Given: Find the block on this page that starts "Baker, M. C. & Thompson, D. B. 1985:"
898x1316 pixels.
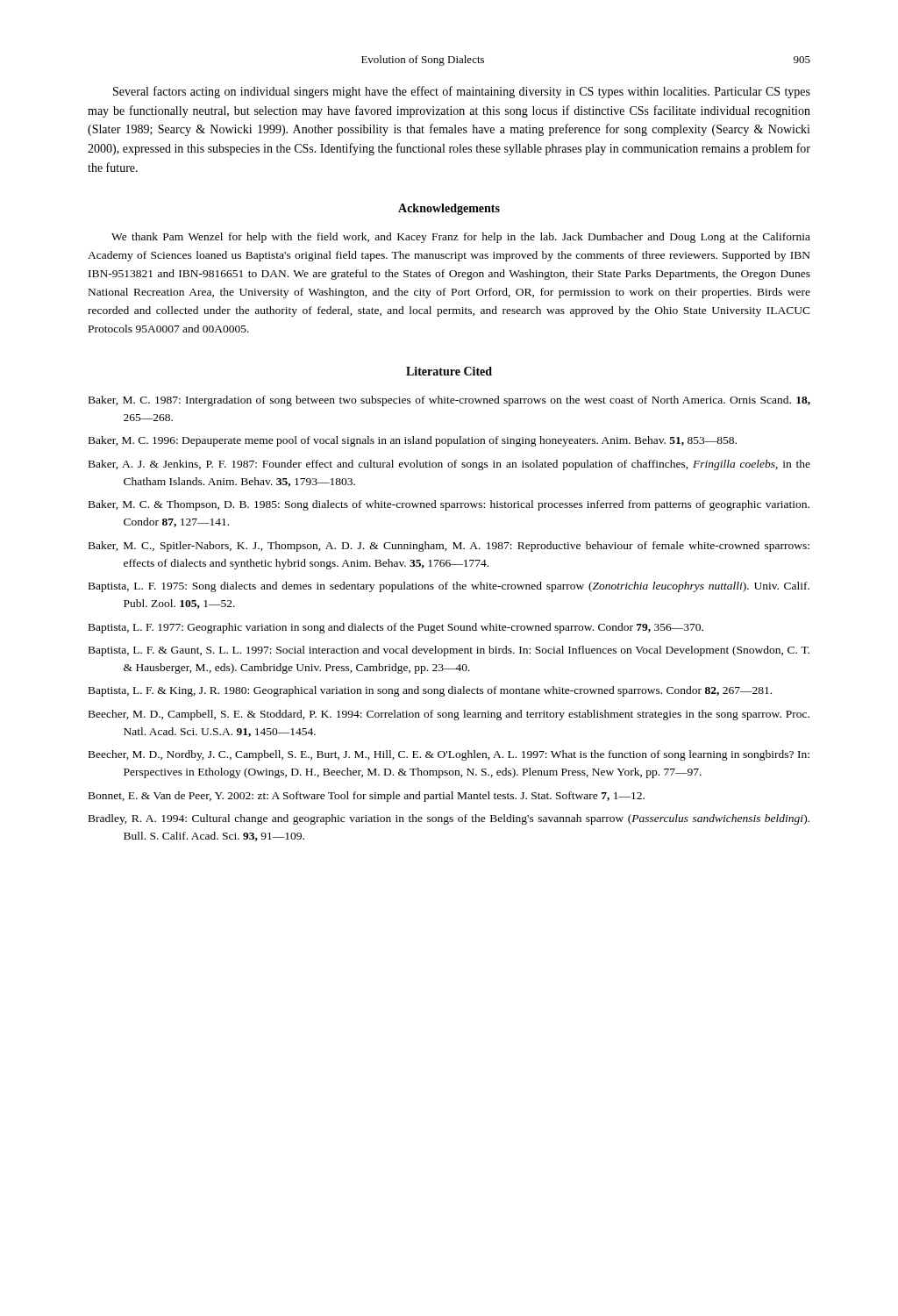Looking at the screenshot, I should point(449,513).
